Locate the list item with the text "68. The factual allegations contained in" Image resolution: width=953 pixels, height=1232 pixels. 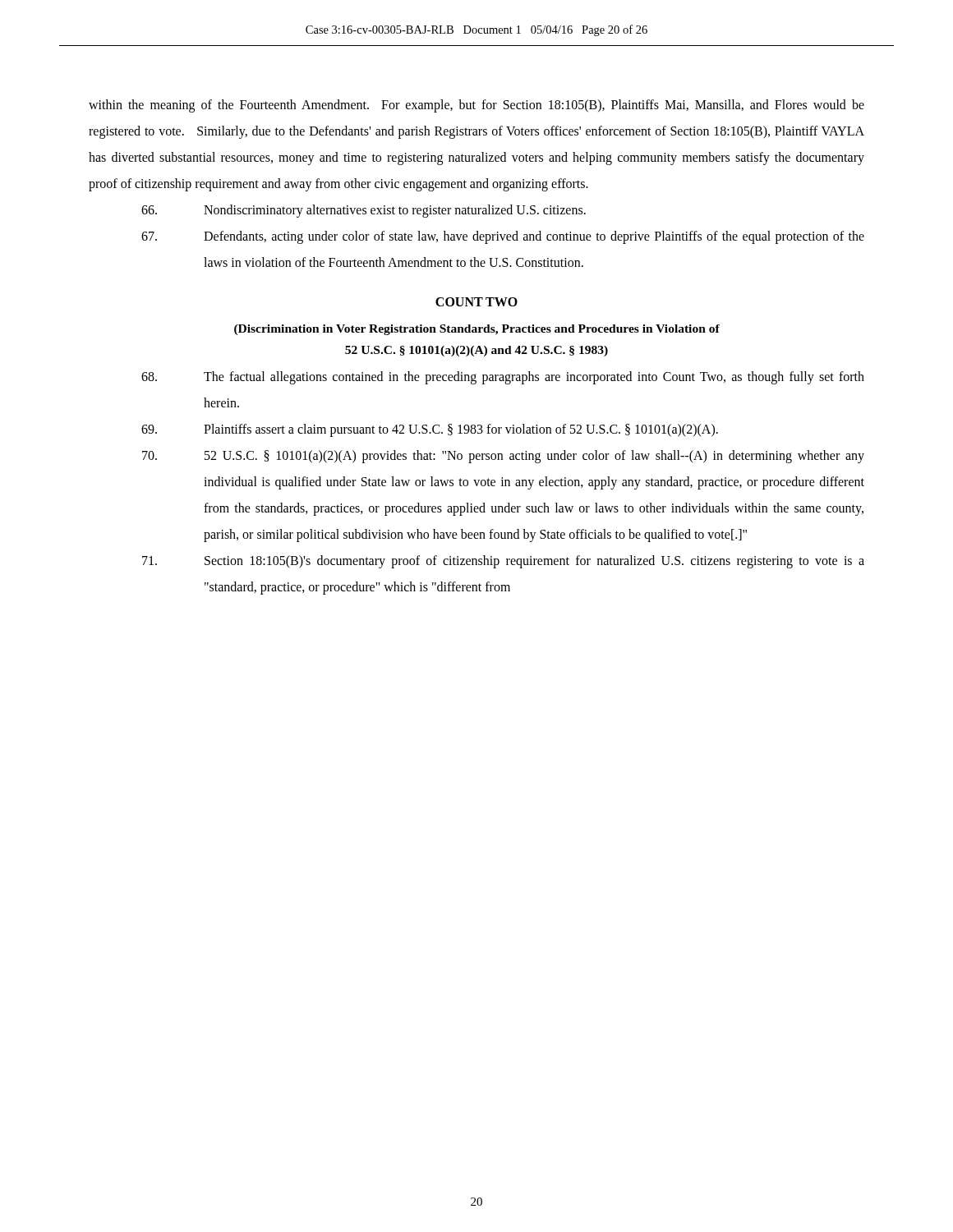[x=476, y=391]
